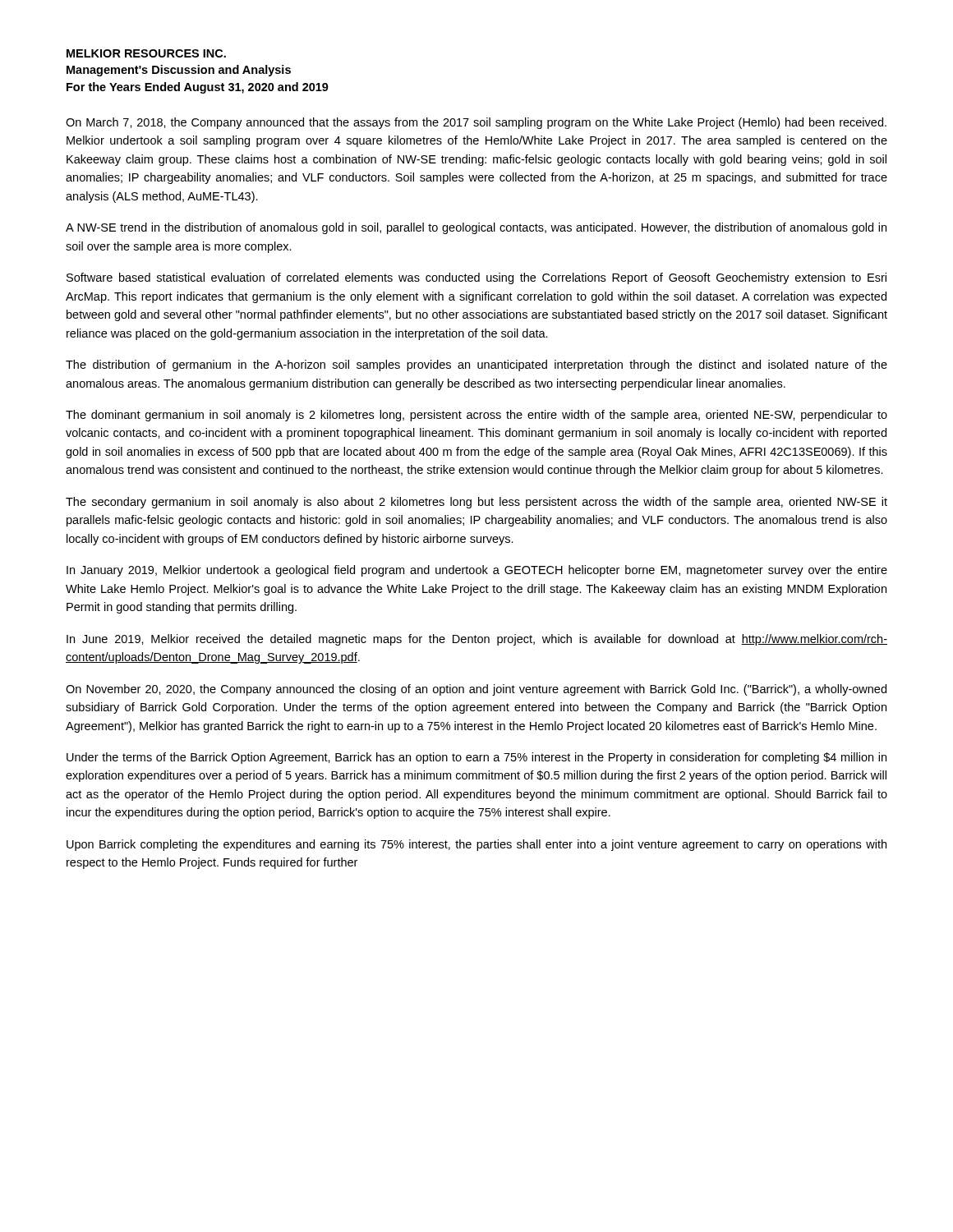The width and height of the screenshot is (953, 1232).
Task: Click on the text block starting "In June 2019, Melkior received the"
Action: [476, 648]
